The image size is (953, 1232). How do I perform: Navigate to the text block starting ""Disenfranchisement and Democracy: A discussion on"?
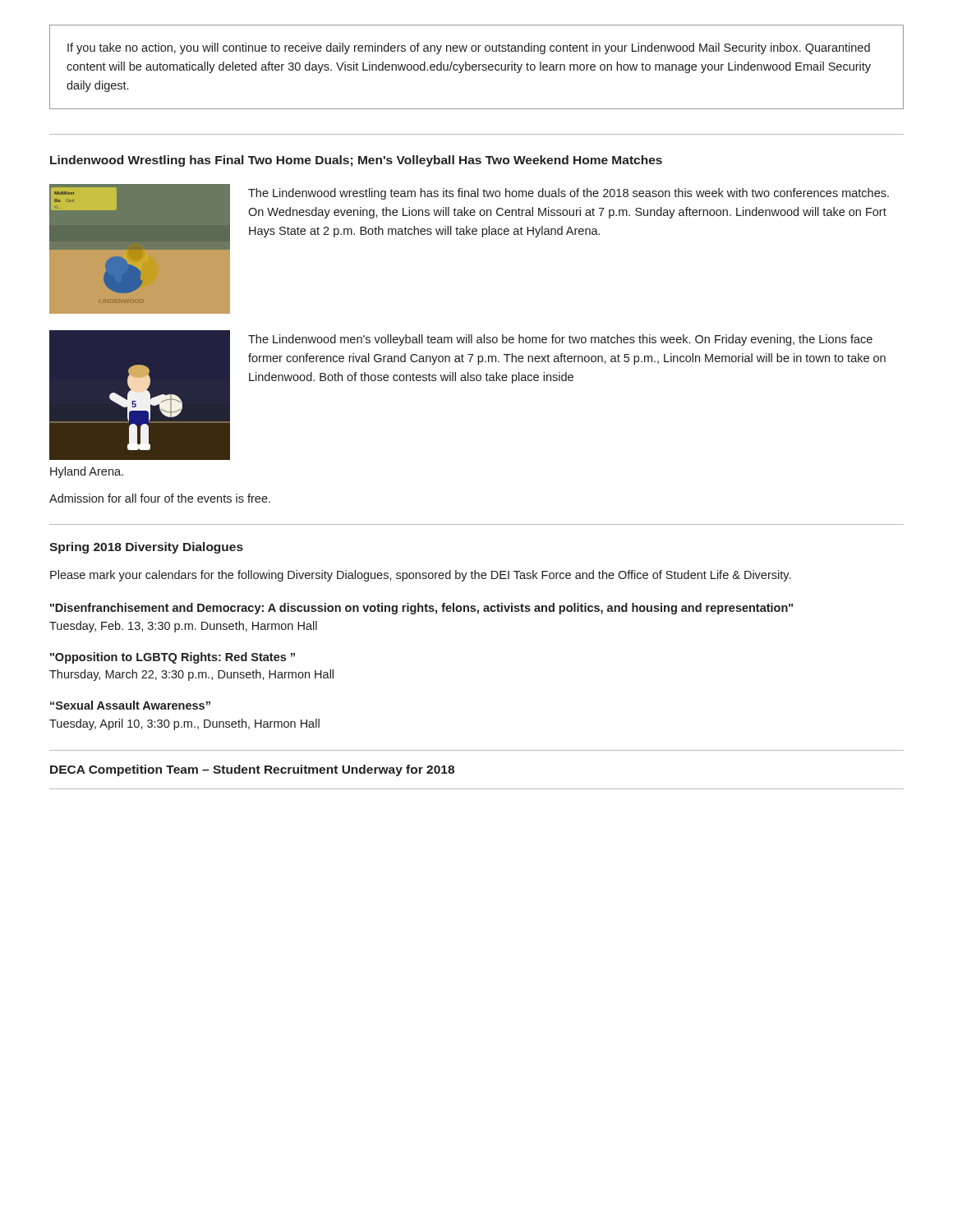click(422, 617)
